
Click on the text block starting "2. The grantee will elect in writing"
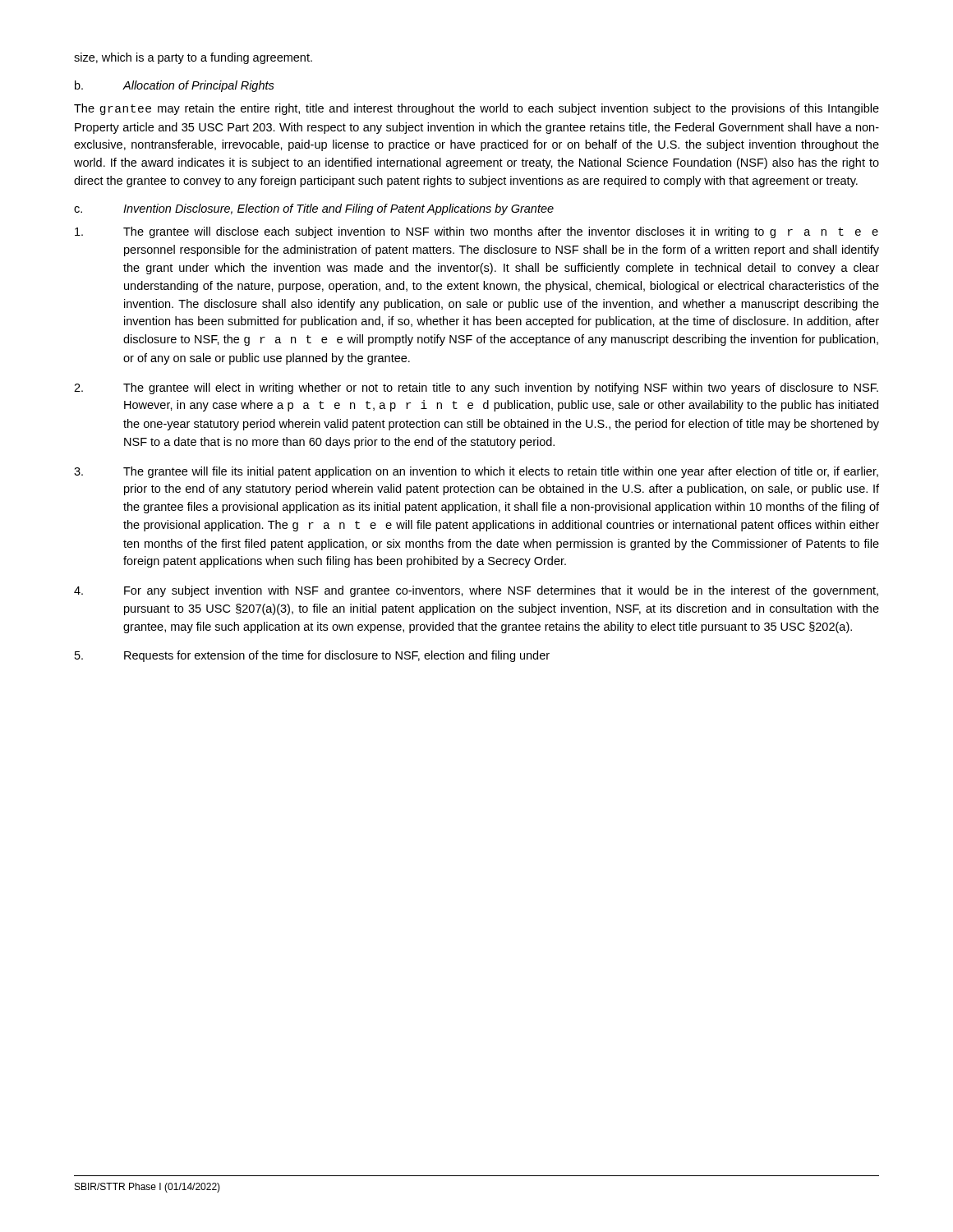pos(476,415)
